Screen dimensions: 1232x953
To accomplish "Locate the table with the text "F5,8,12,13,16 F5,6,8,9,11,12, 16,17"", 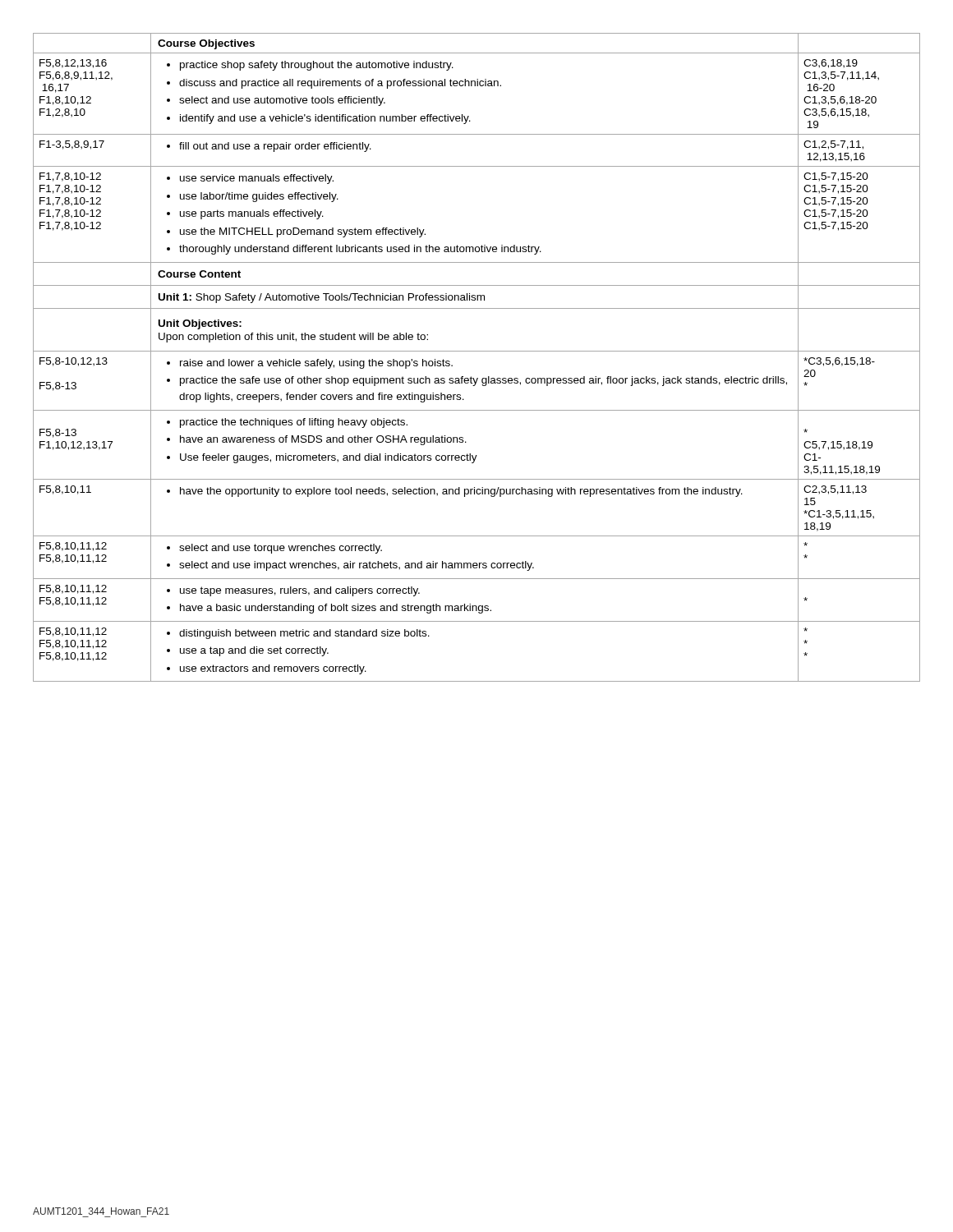I will 476,357.
